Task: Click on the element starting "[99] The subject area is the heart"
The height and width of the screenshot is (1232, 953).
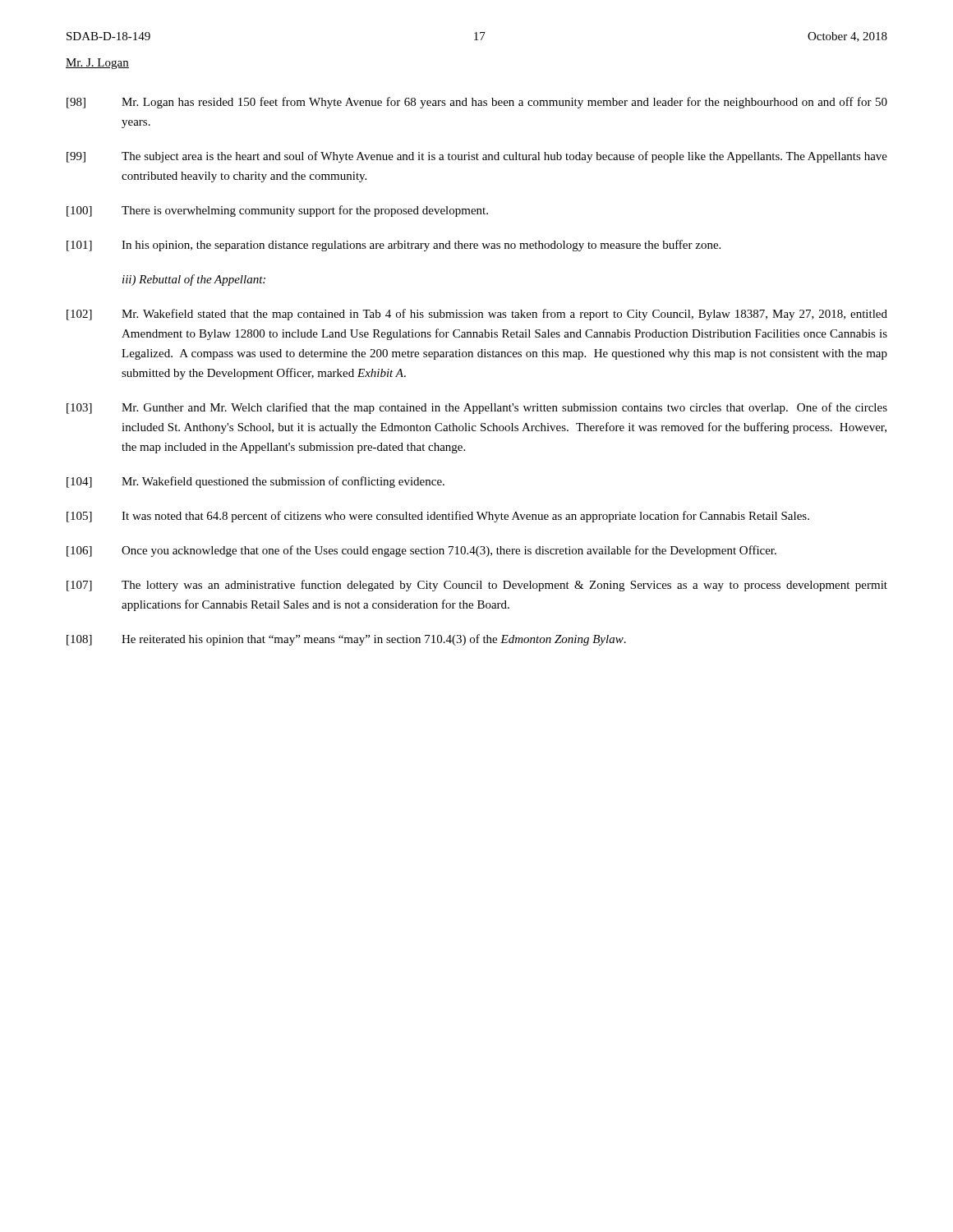Action: (x=476, y=166)
